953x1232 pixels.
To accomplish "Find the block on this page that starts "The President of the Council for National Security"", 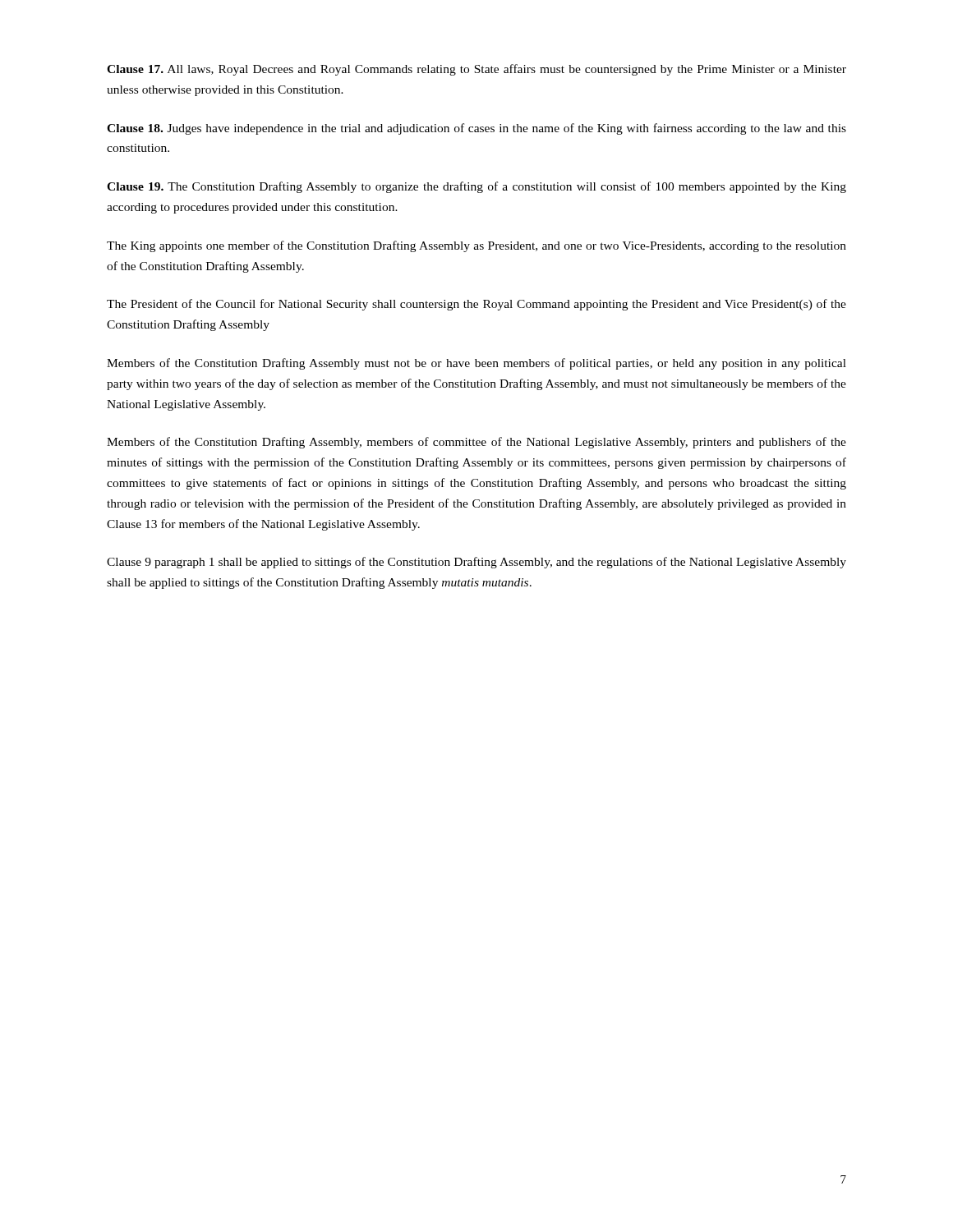I will tap(476, 314).
